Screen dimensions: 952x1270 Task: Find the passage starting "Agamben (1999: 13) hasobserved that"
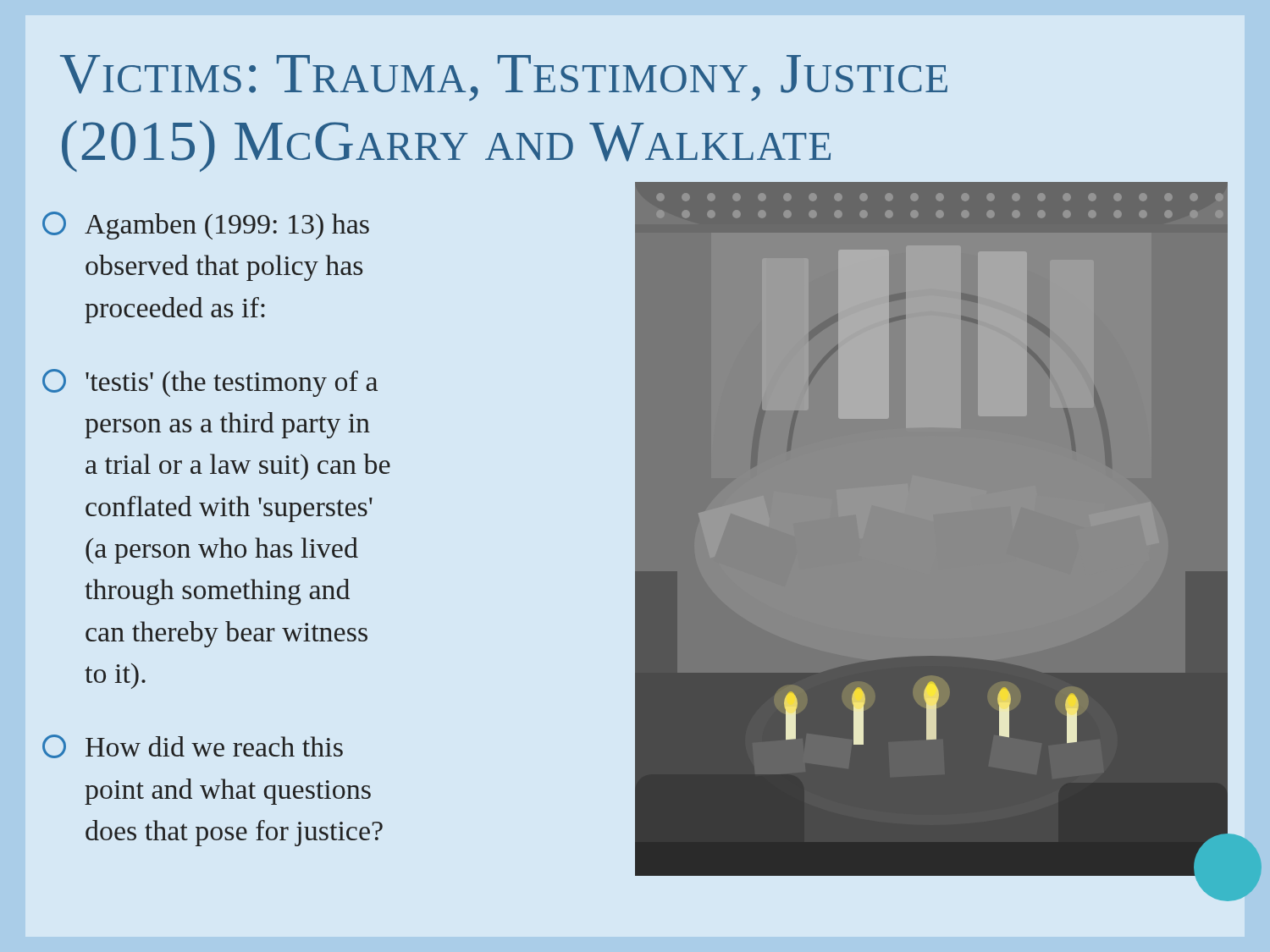(206, 266)
